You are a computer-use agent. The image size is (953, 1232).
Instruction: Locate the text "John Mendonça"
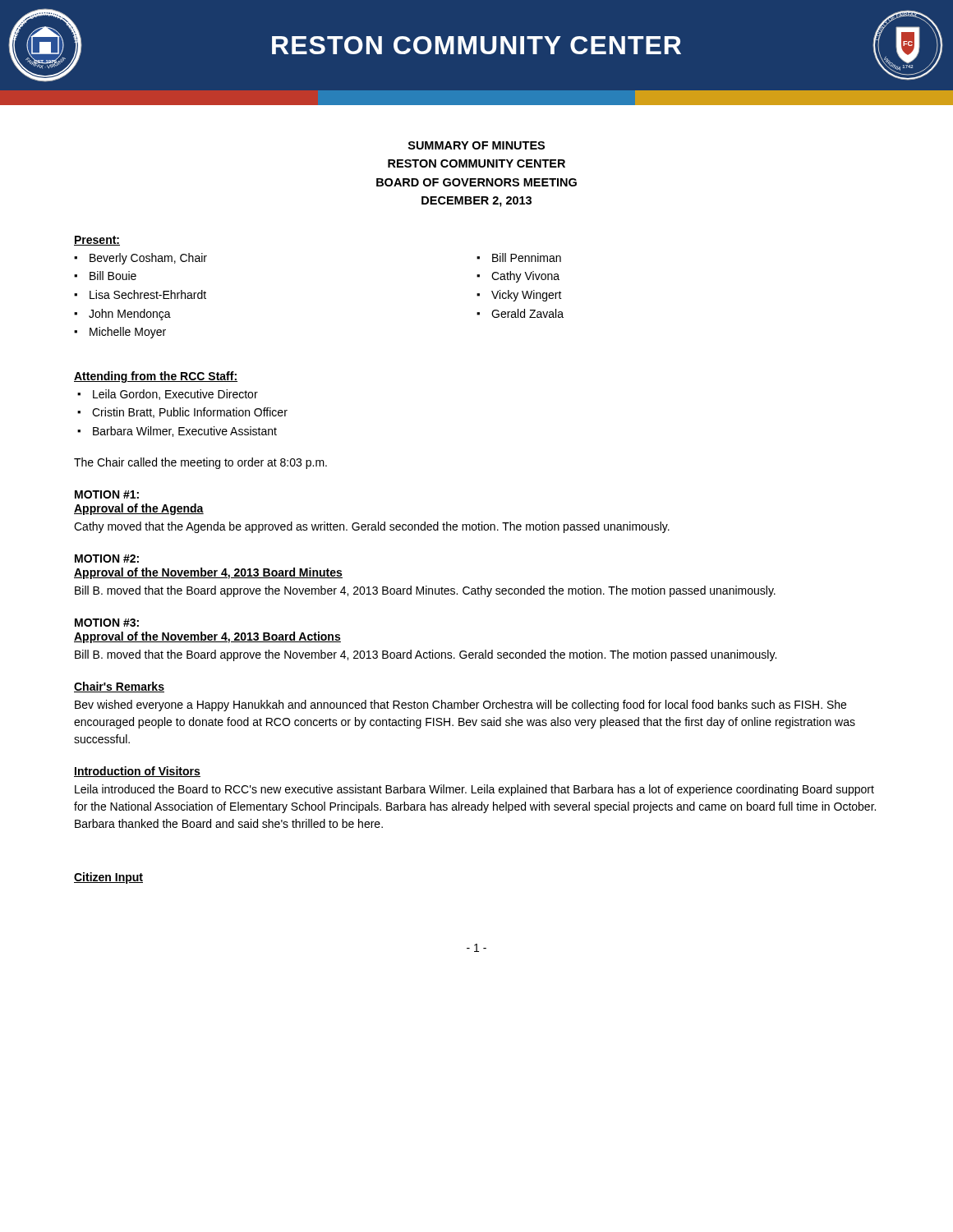122,315
